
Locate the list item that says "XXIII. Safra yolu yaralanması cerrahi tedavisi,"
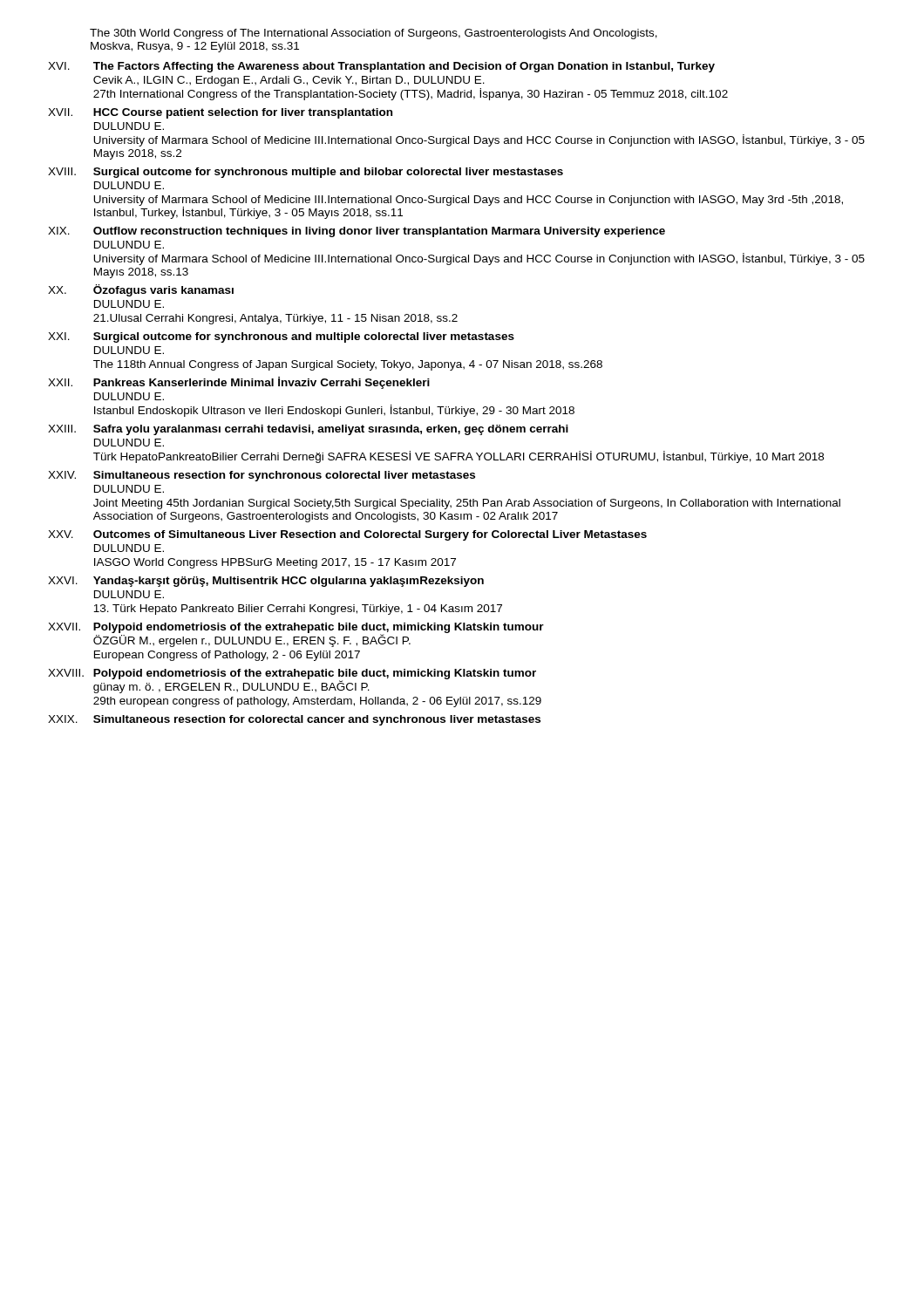458,443
